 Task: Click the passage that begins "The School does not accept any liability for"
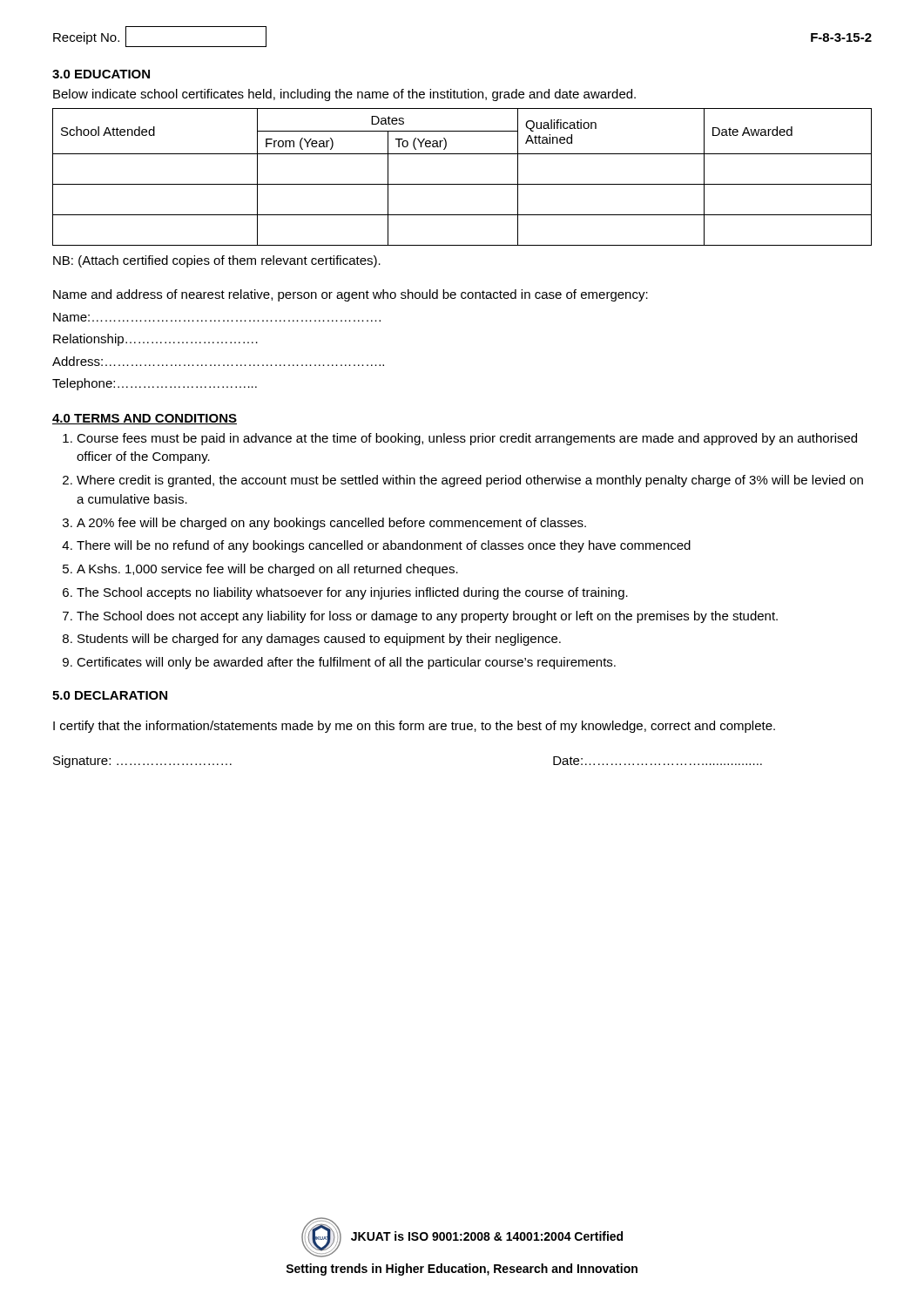[428, 615]
